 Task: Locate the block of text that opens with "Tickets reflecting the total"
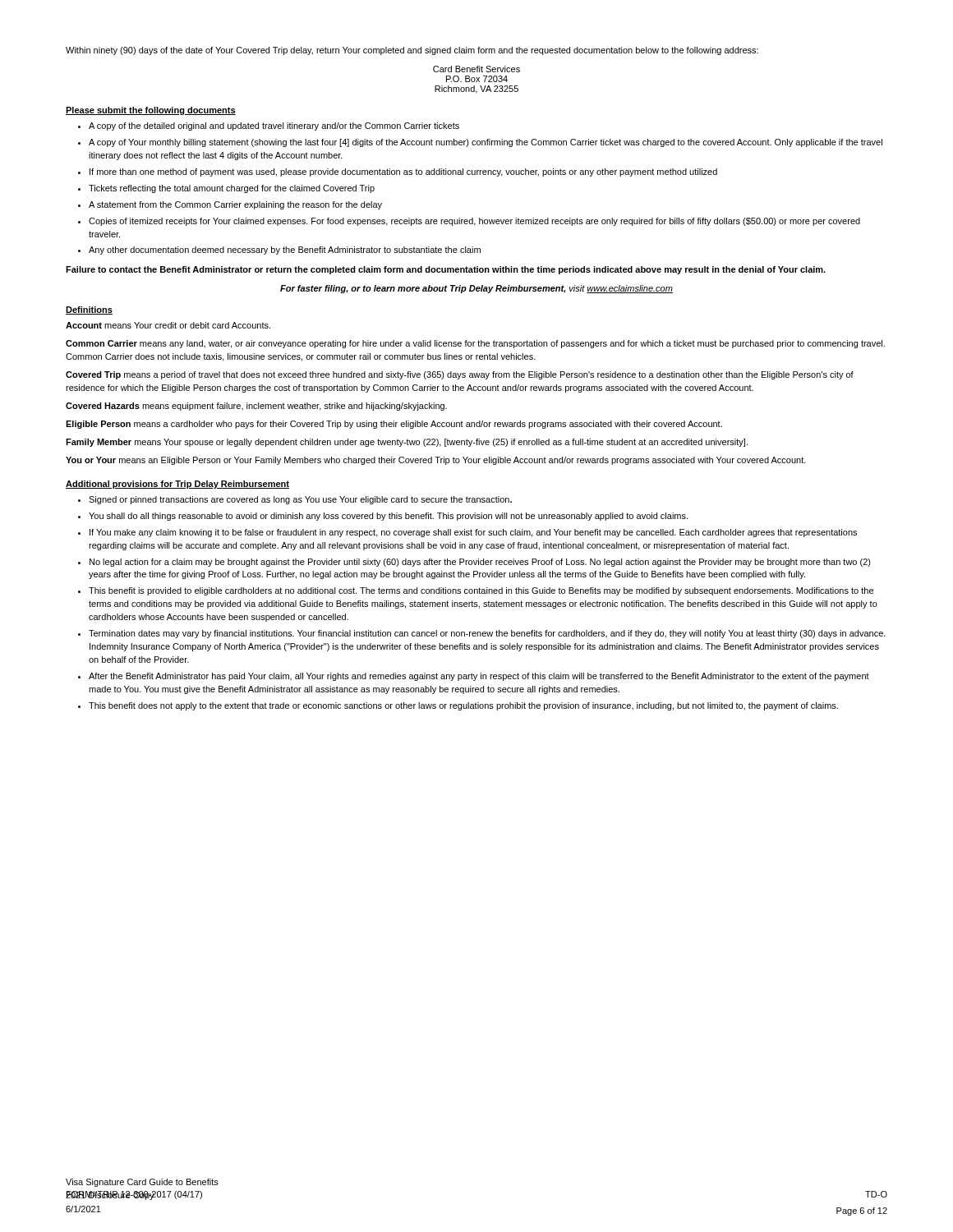tap(232, 188)
